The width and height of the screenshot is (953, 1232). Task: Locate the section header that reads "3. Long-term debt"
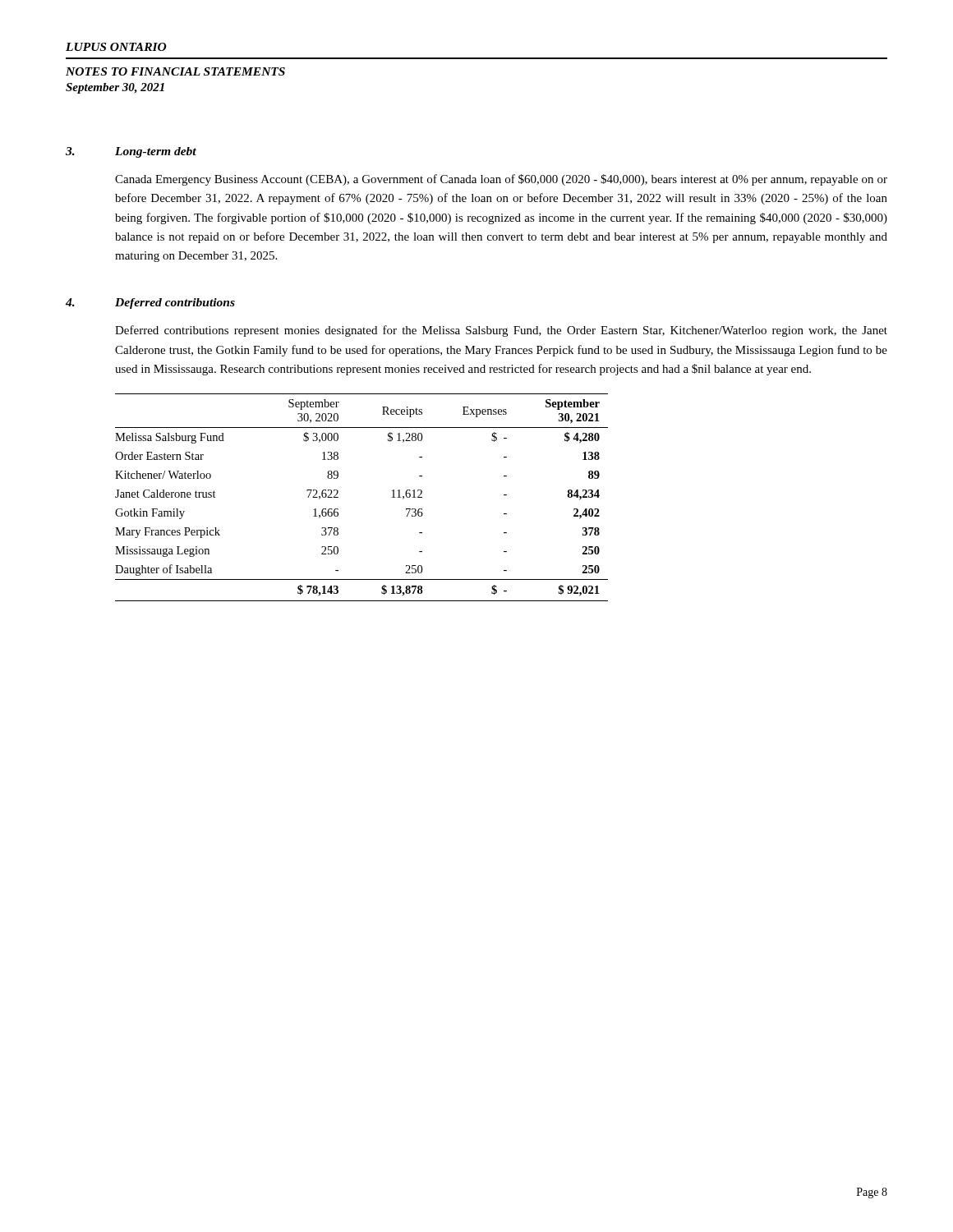tap(131, 151)
